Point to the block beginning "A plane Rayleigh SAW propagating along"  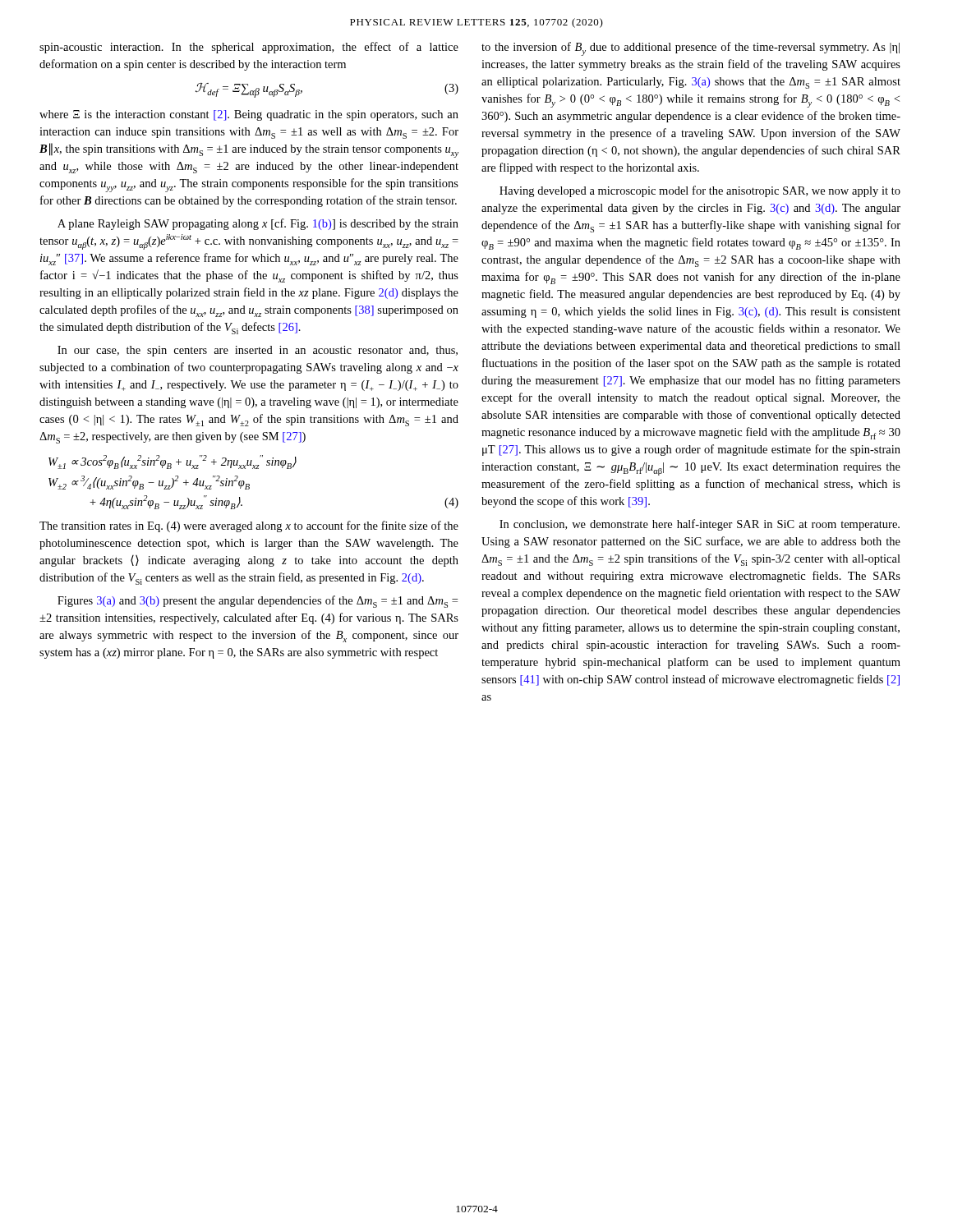[249, 275]
